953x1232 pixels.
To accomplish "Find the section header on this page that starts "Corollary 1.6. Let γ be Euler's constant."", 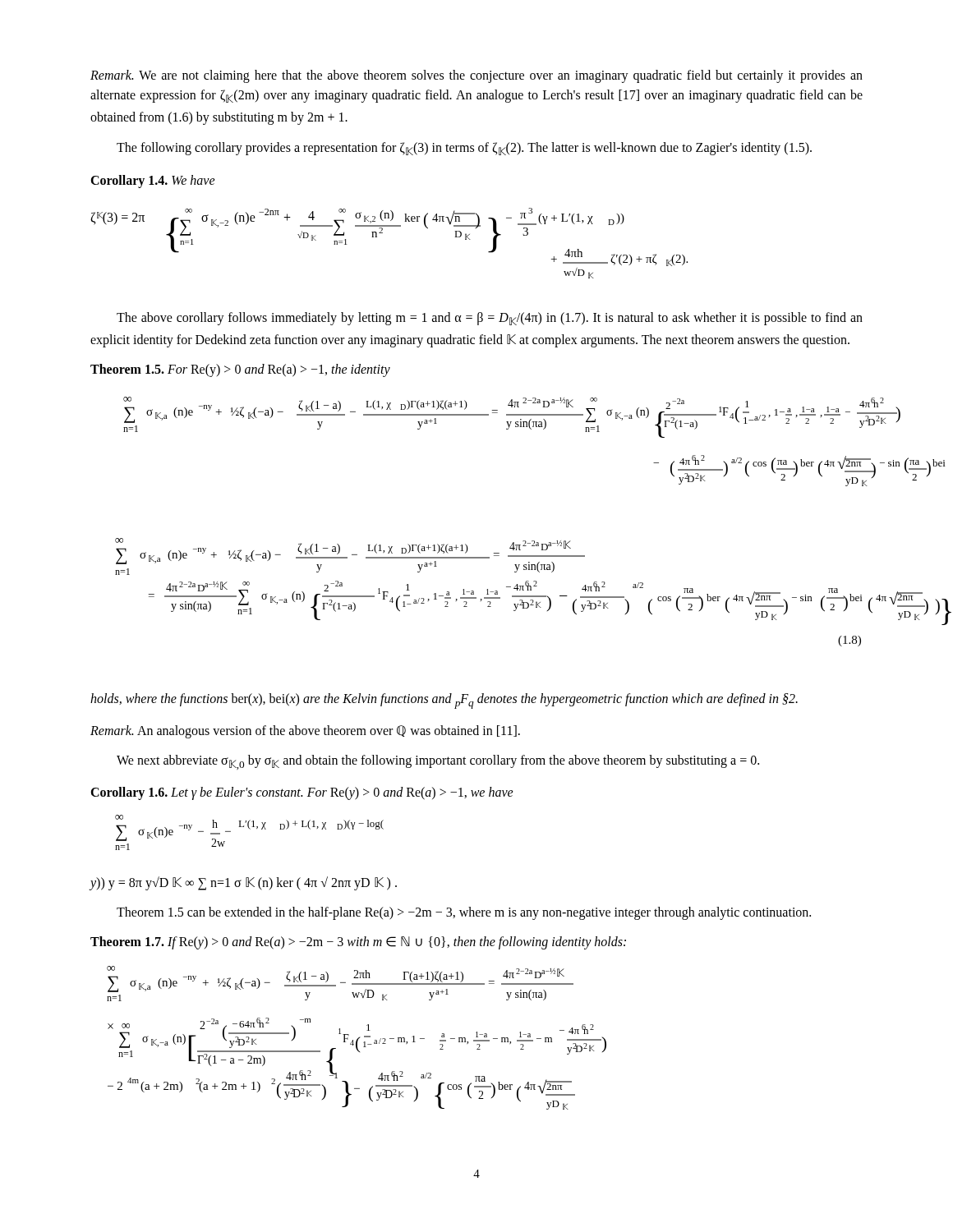I will [302, 792].
